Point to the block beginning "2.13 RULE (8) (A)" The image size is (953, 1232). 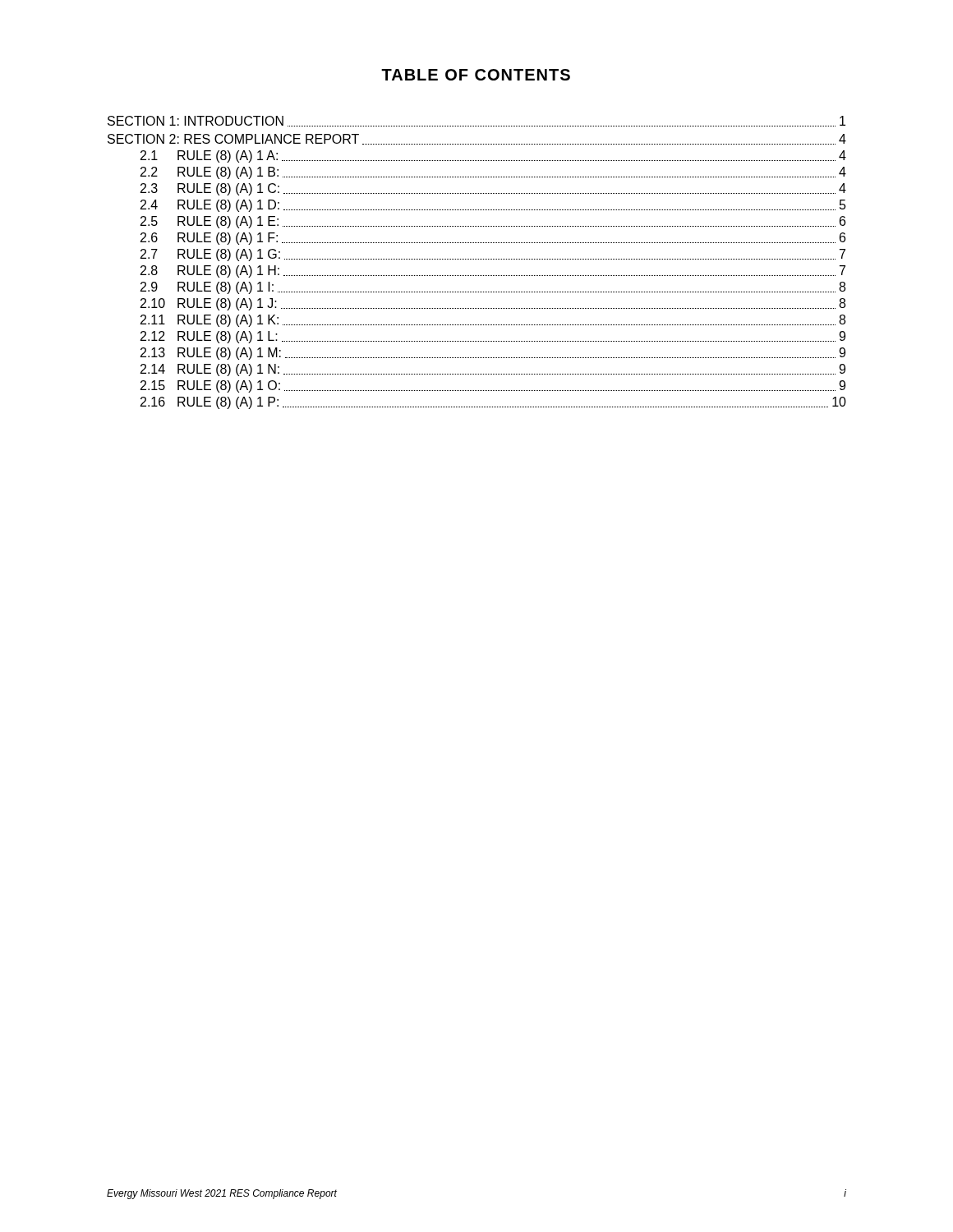[493, 353]
